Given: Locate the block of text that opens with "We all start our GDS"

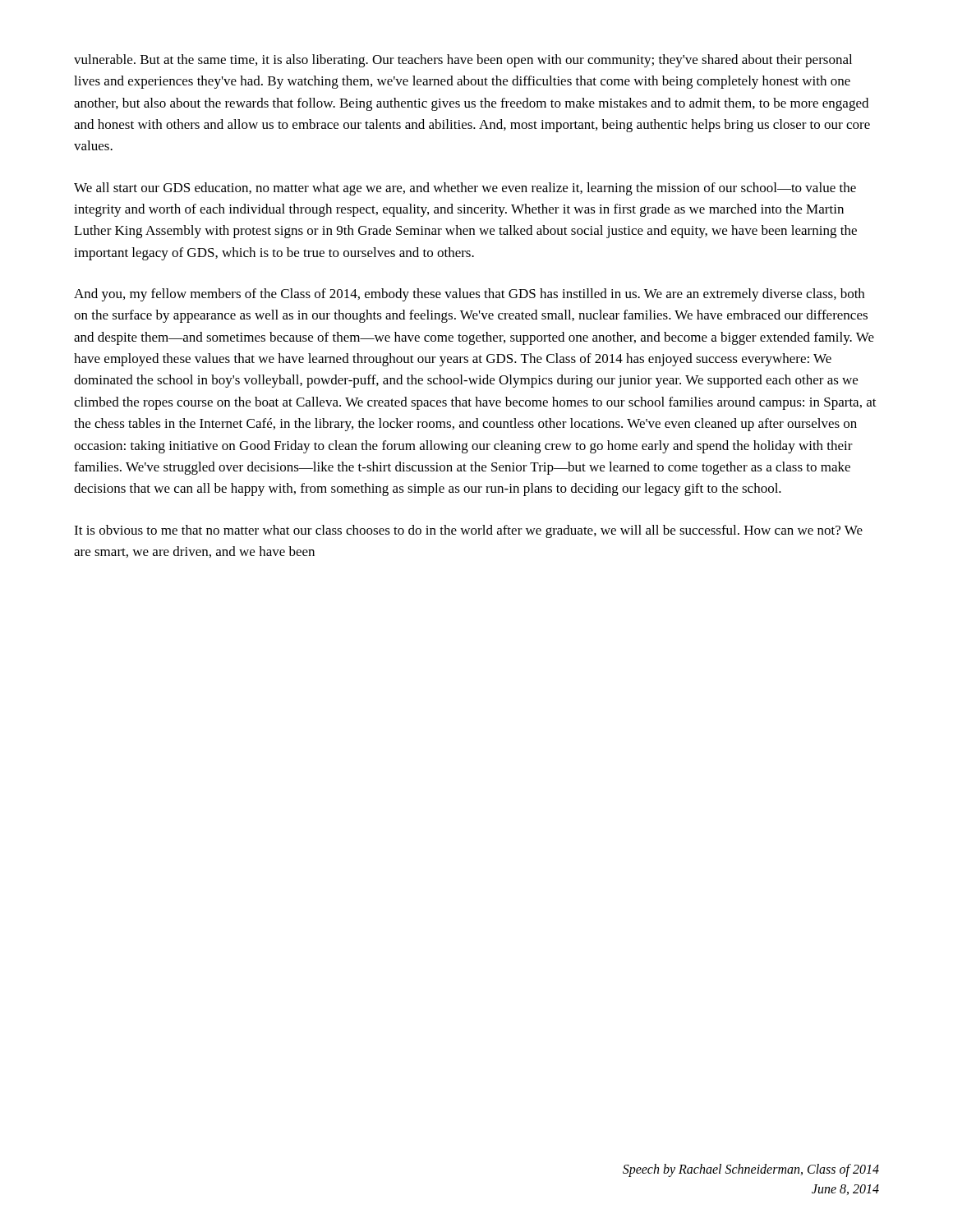Looking at the screenshot, I should click(466, 220).
